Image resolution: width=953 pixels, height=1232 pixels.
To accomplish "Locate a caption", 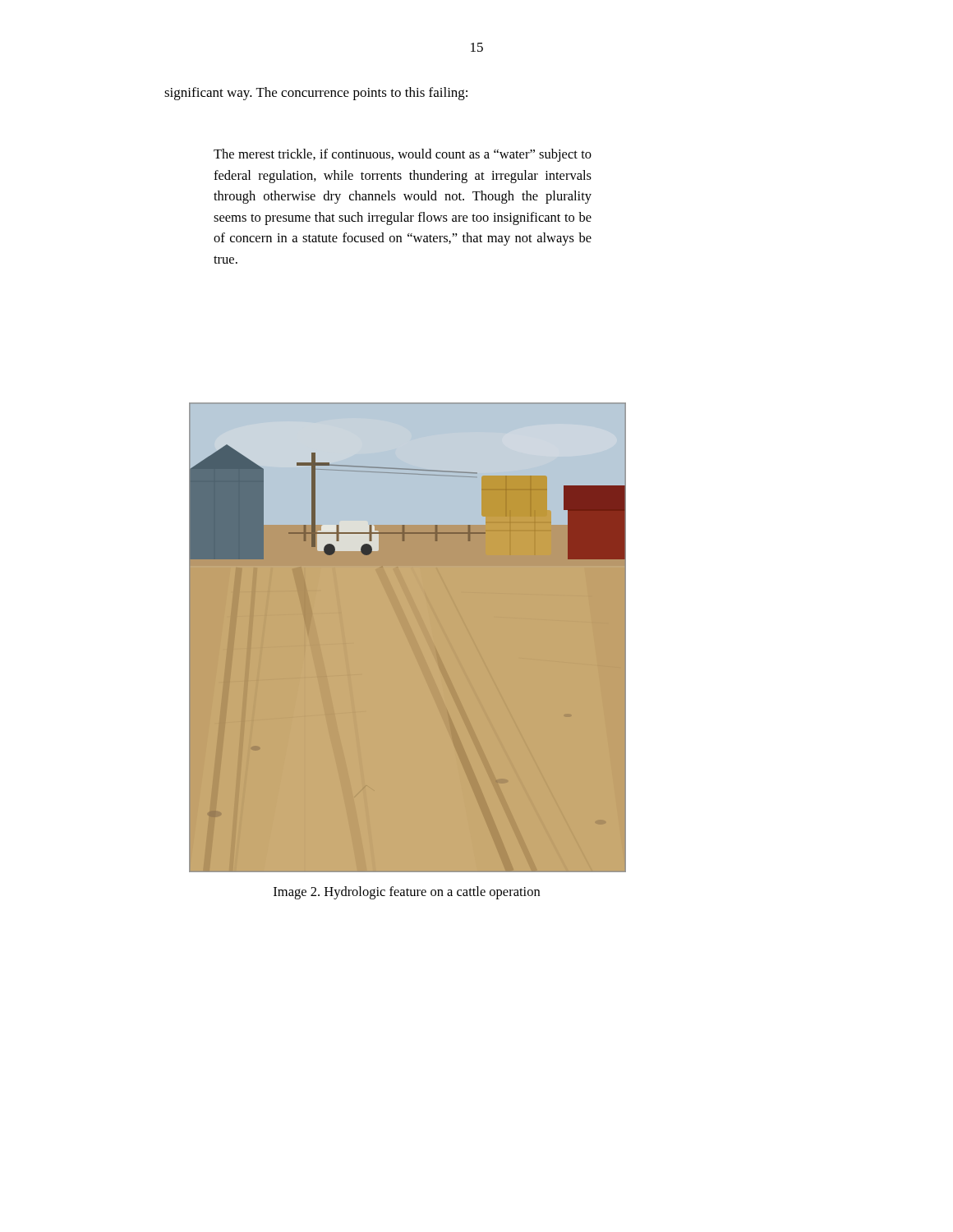I will click(407, 892).
